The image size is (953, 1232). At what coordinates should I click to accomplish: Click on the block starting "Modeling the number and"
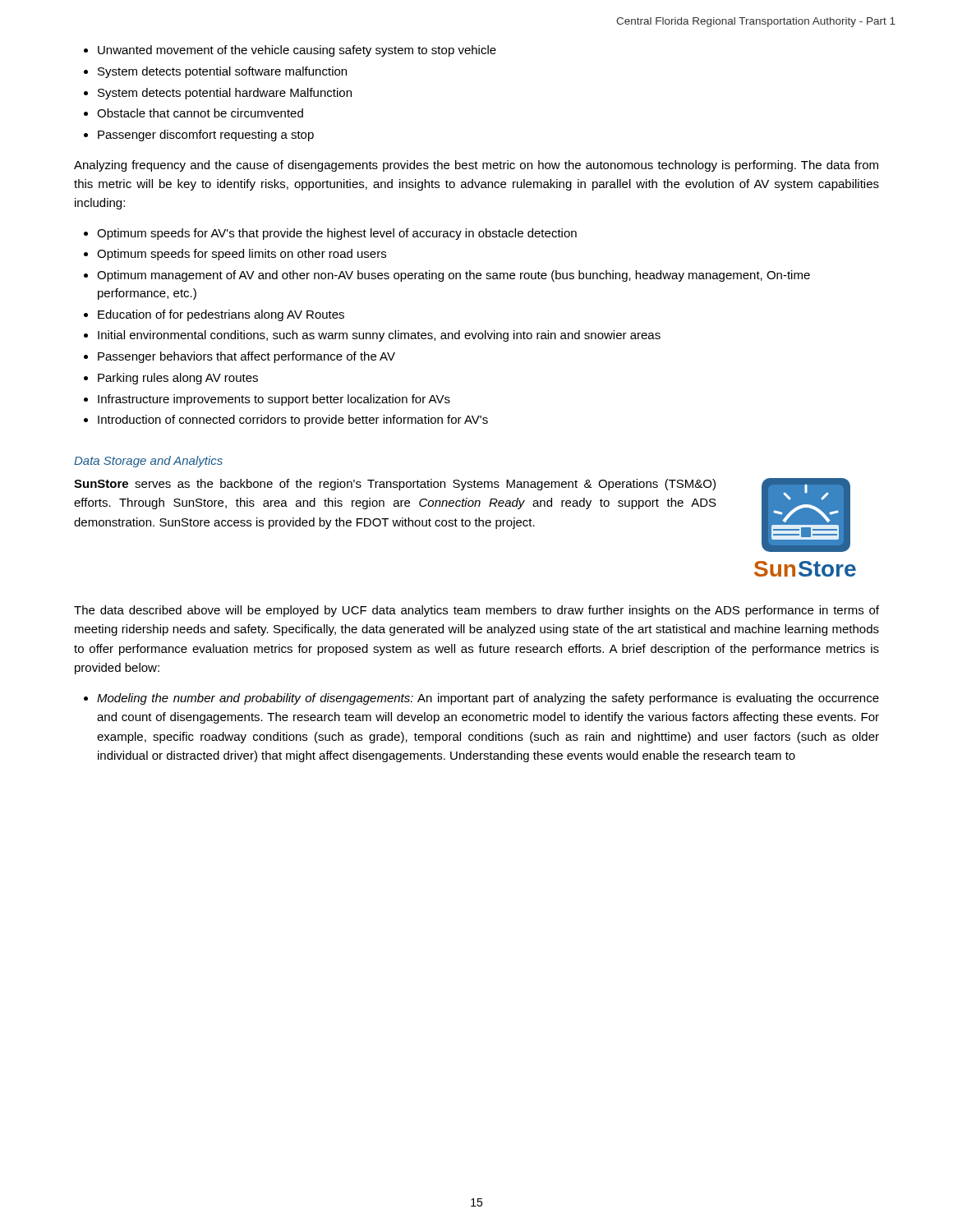pyautogui.click(x=488, y=727)
